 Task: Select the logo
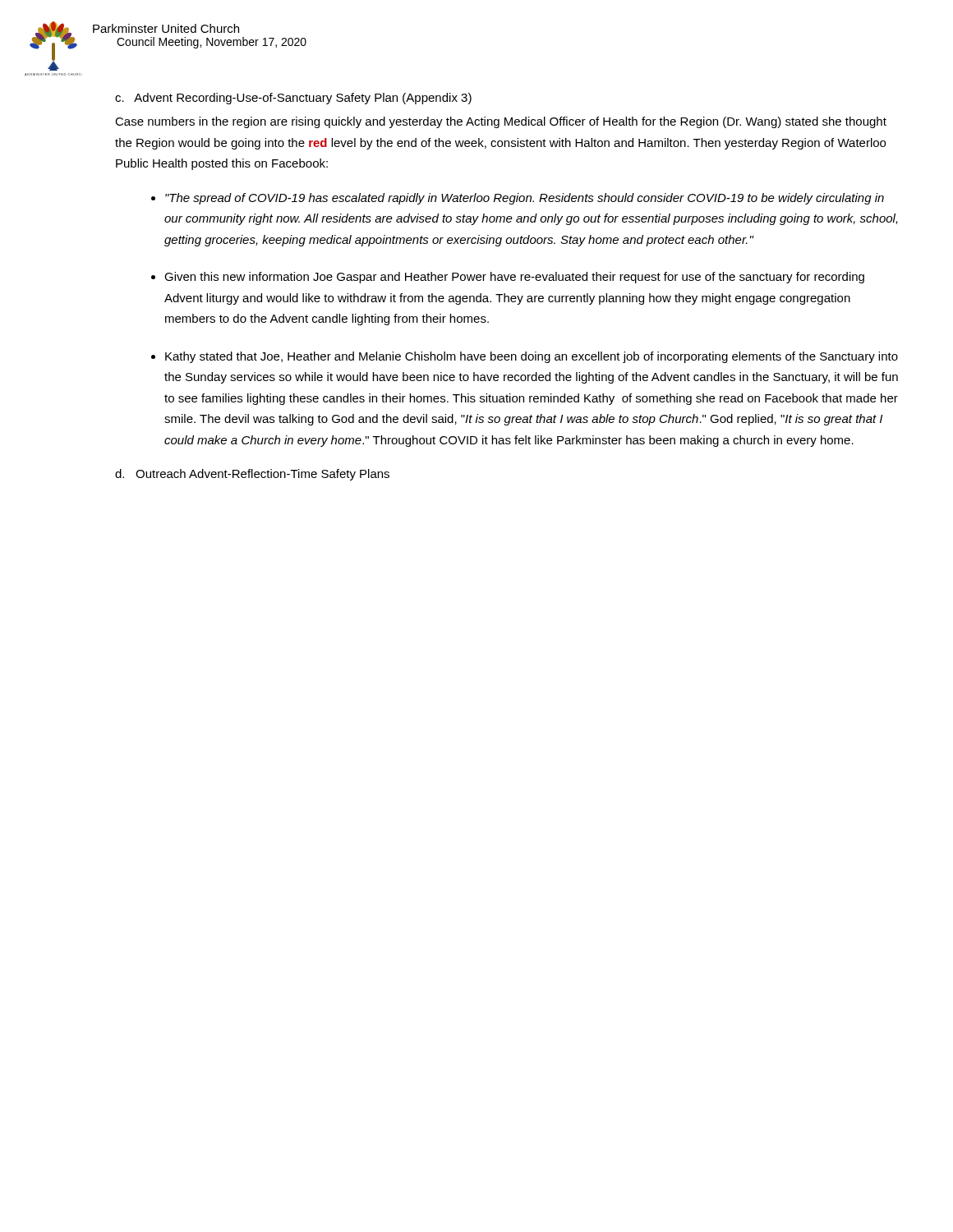[x=58, y=48]
